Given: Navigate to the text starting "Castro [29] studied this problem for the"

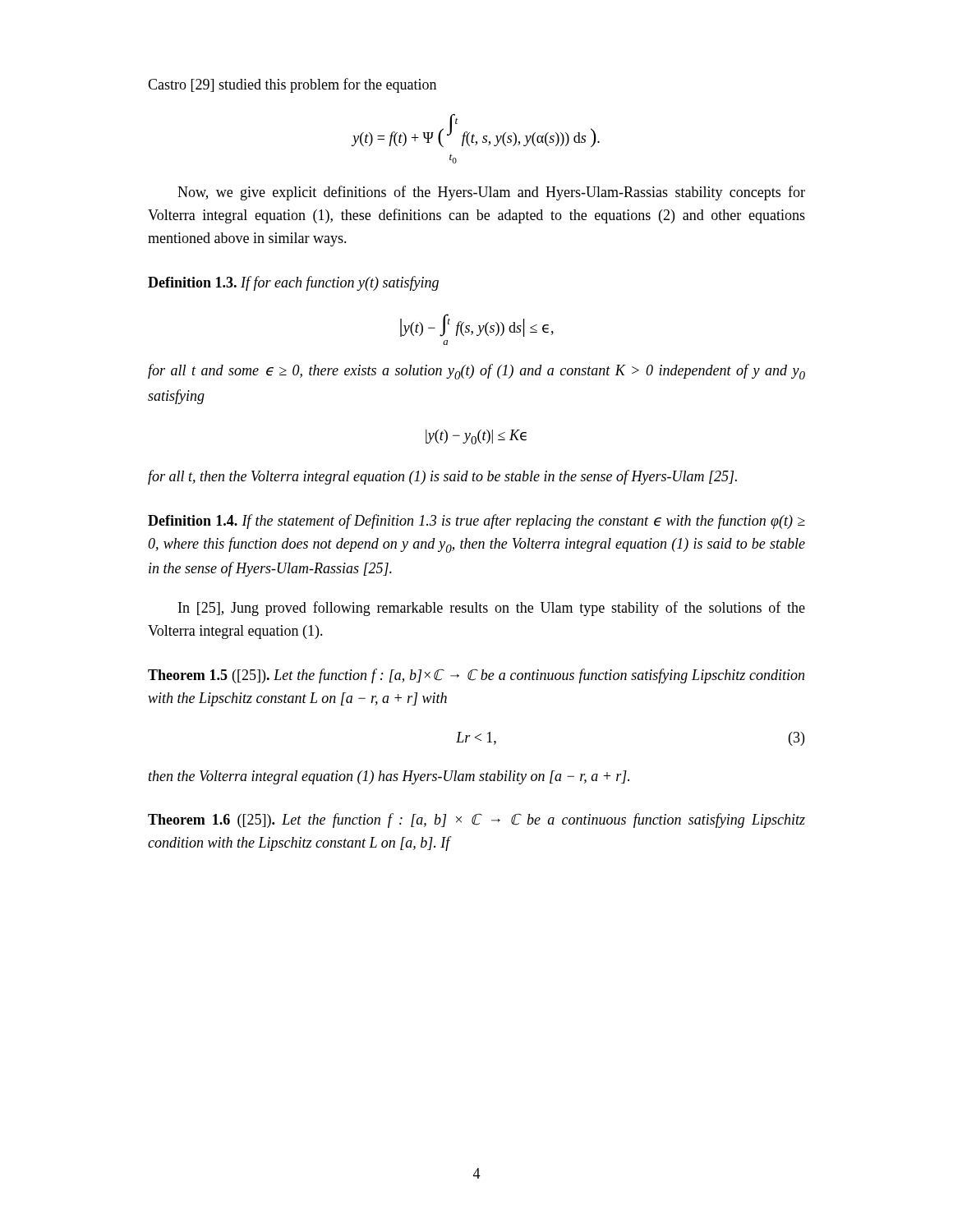Looking at the screenshot, I should [292, 85].
